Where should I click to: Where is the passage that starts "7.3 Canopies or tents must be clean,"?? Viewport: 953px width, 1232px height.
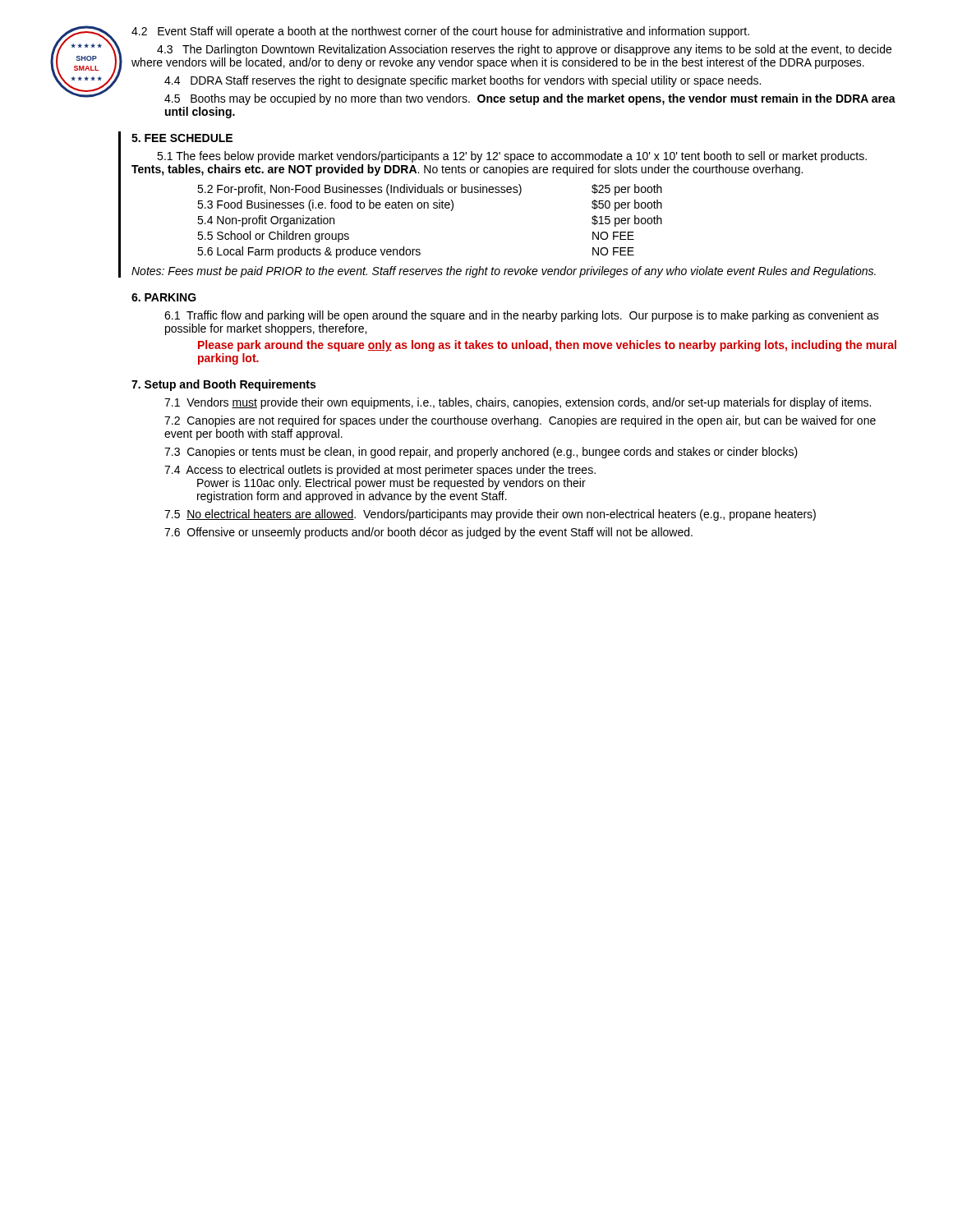point(481,452)
